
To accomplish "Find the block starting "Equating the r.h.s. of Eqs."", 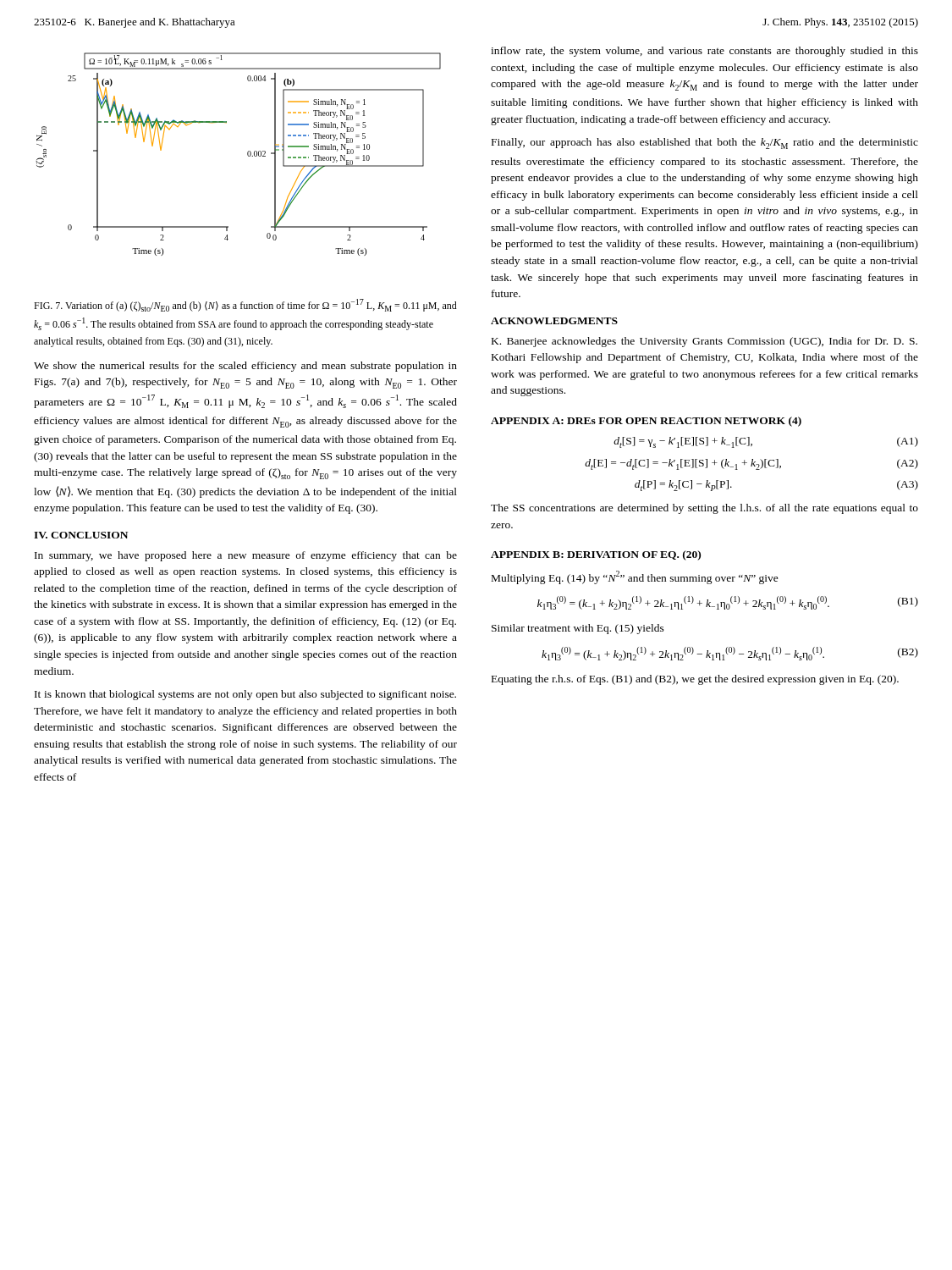I will coord(704,679).
